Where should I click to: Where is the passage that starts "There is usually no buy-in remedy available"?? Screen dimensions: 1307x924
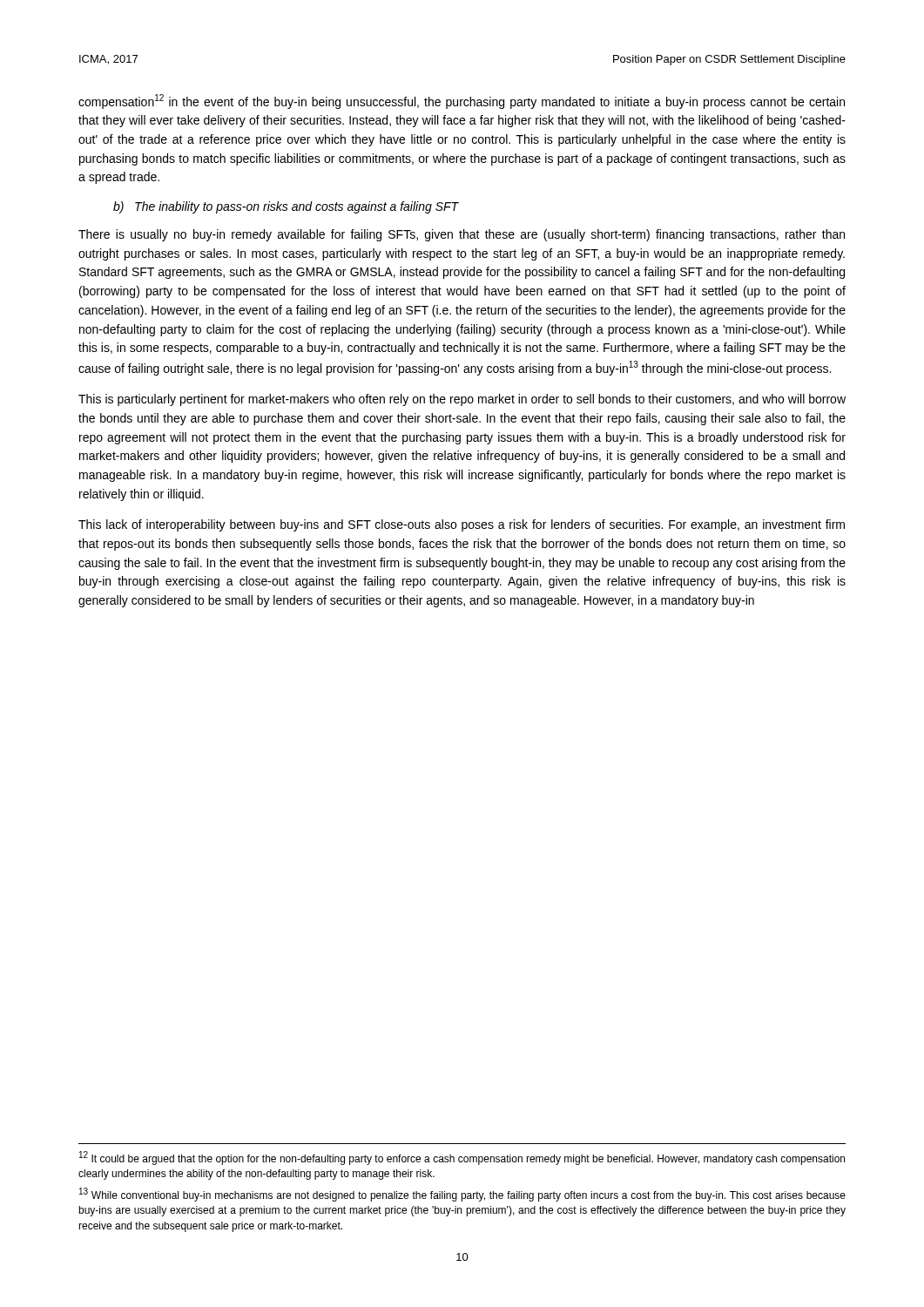462,301
